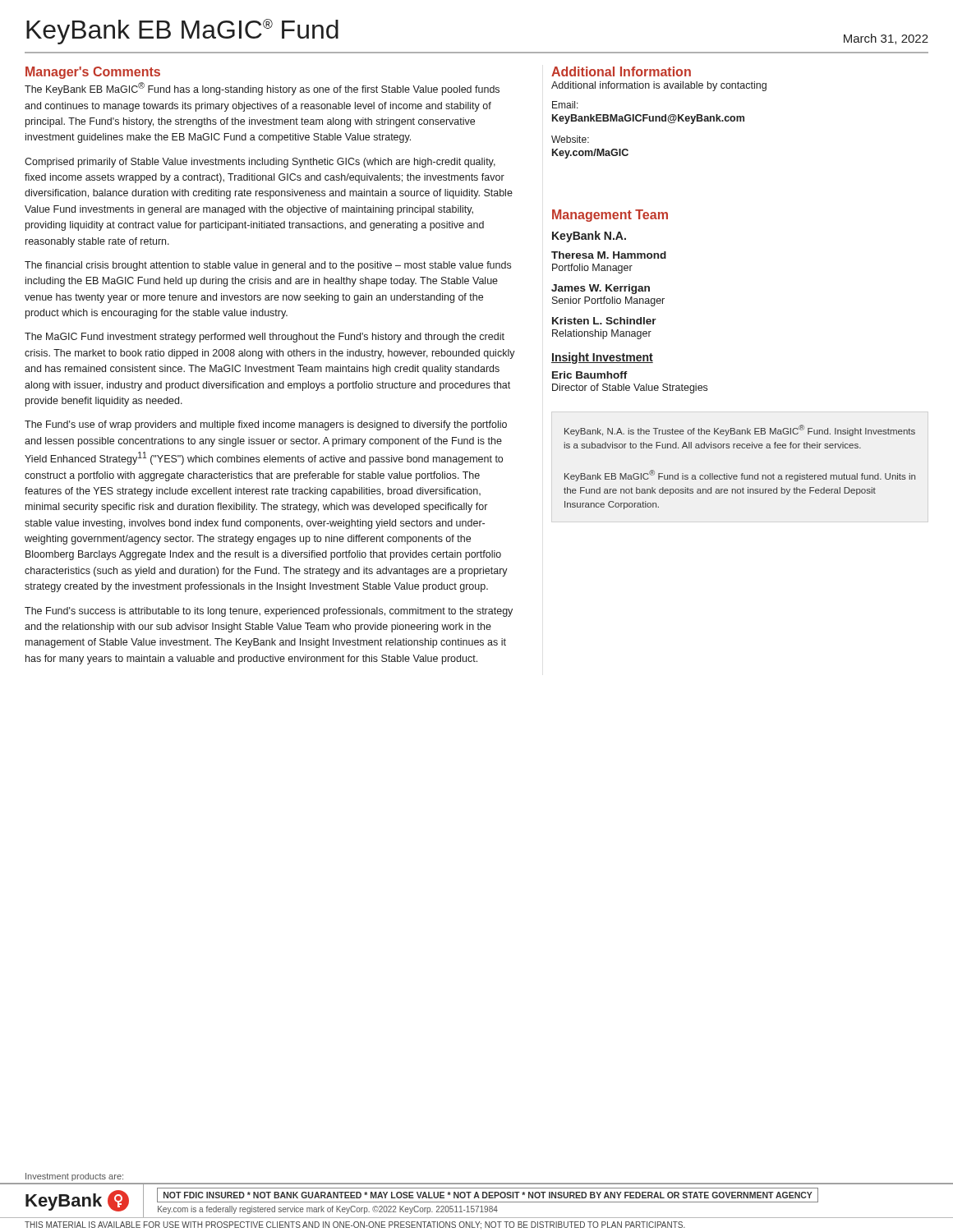Click on the text that says "KeyBank N.A."

coord(589,236)
